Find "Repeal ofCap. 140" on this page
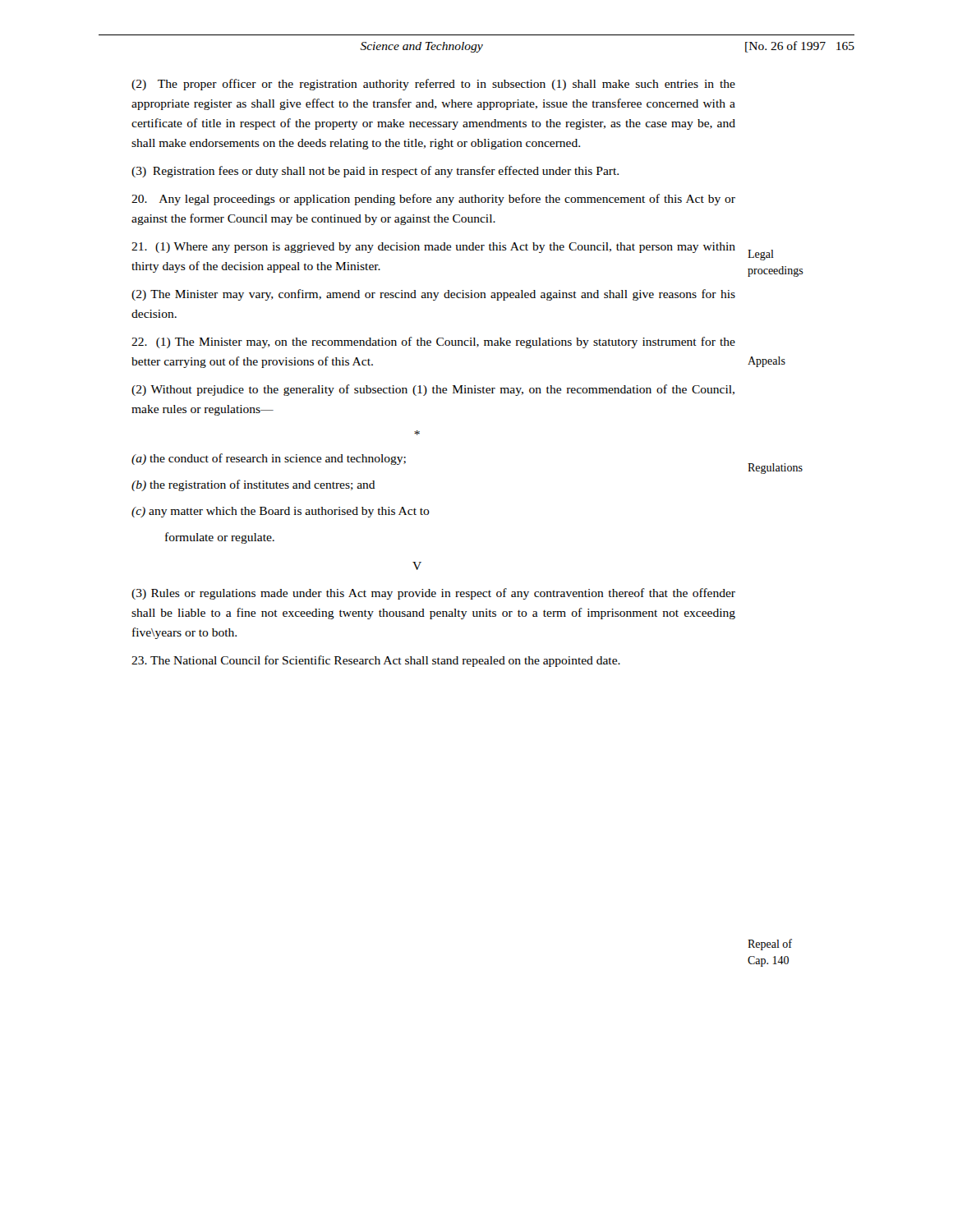The image size is (953, 1232). [770, 952]
